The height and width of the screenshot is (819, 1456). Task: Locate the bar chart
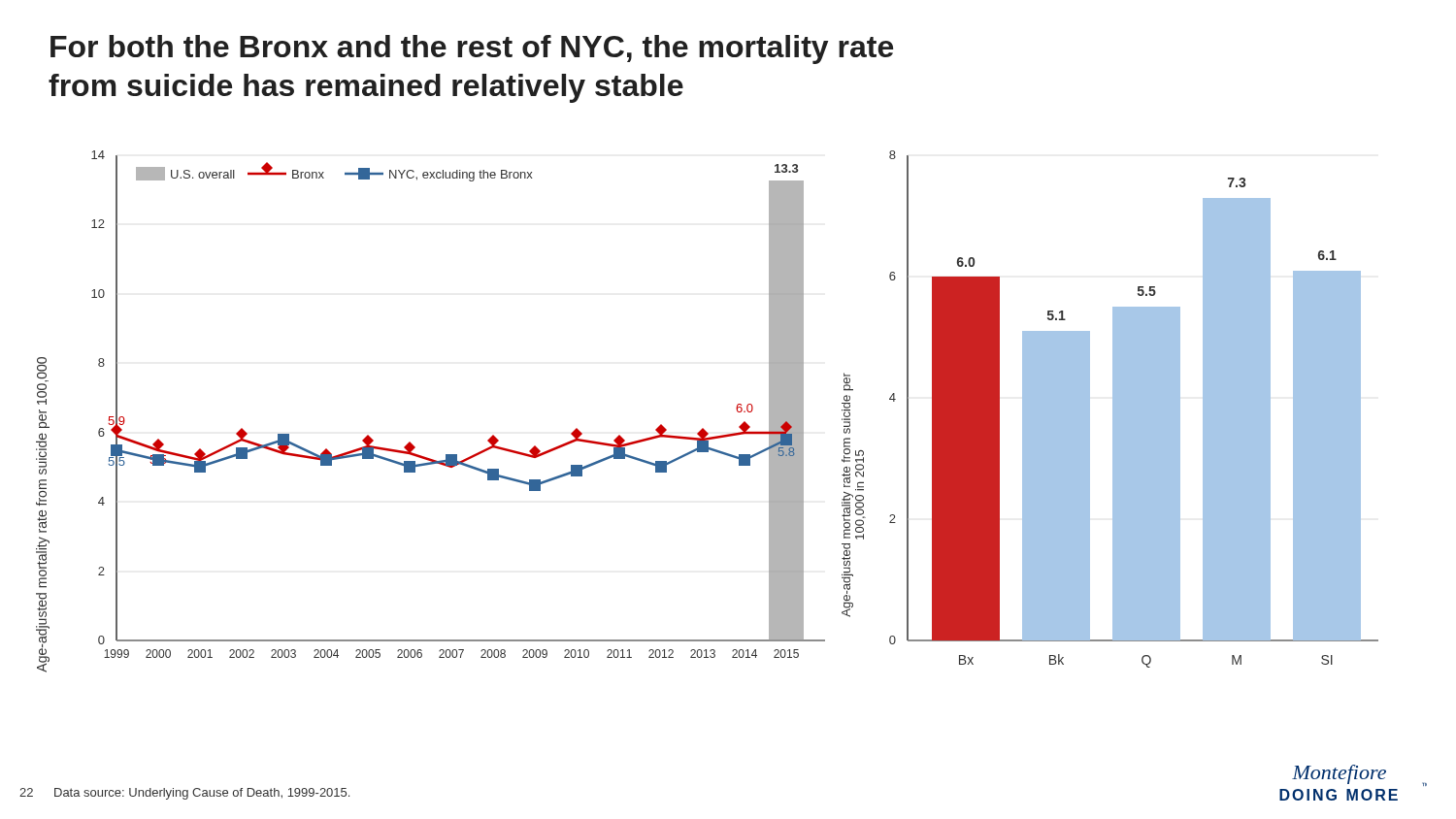click(1121, 437)
